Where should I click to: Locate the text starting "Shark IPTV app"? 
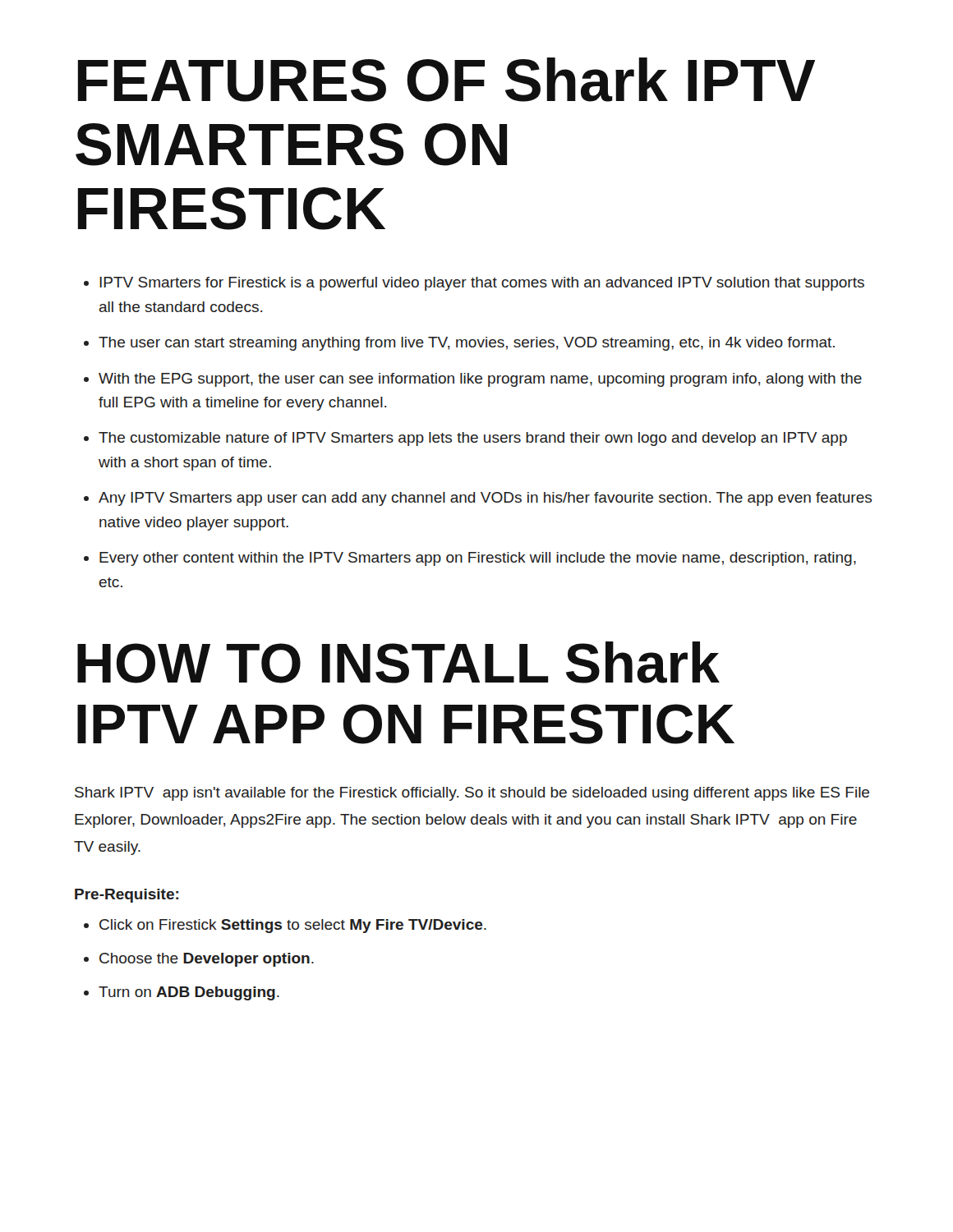pyautogui.click(x=472, y=819)
